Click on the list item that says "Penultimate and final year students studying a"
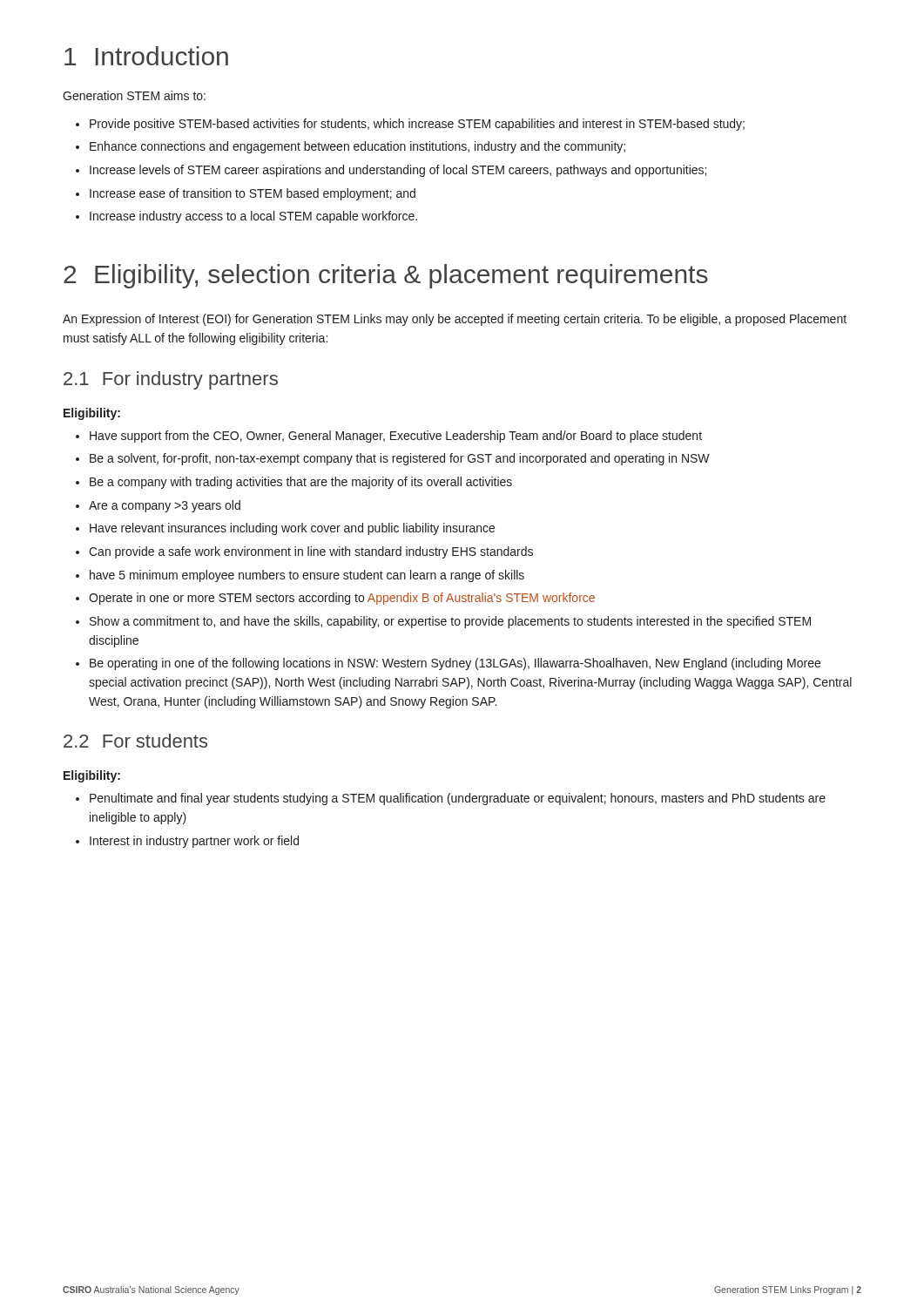Viewport: 924px width, 1307px height. [x=451, y=799]
